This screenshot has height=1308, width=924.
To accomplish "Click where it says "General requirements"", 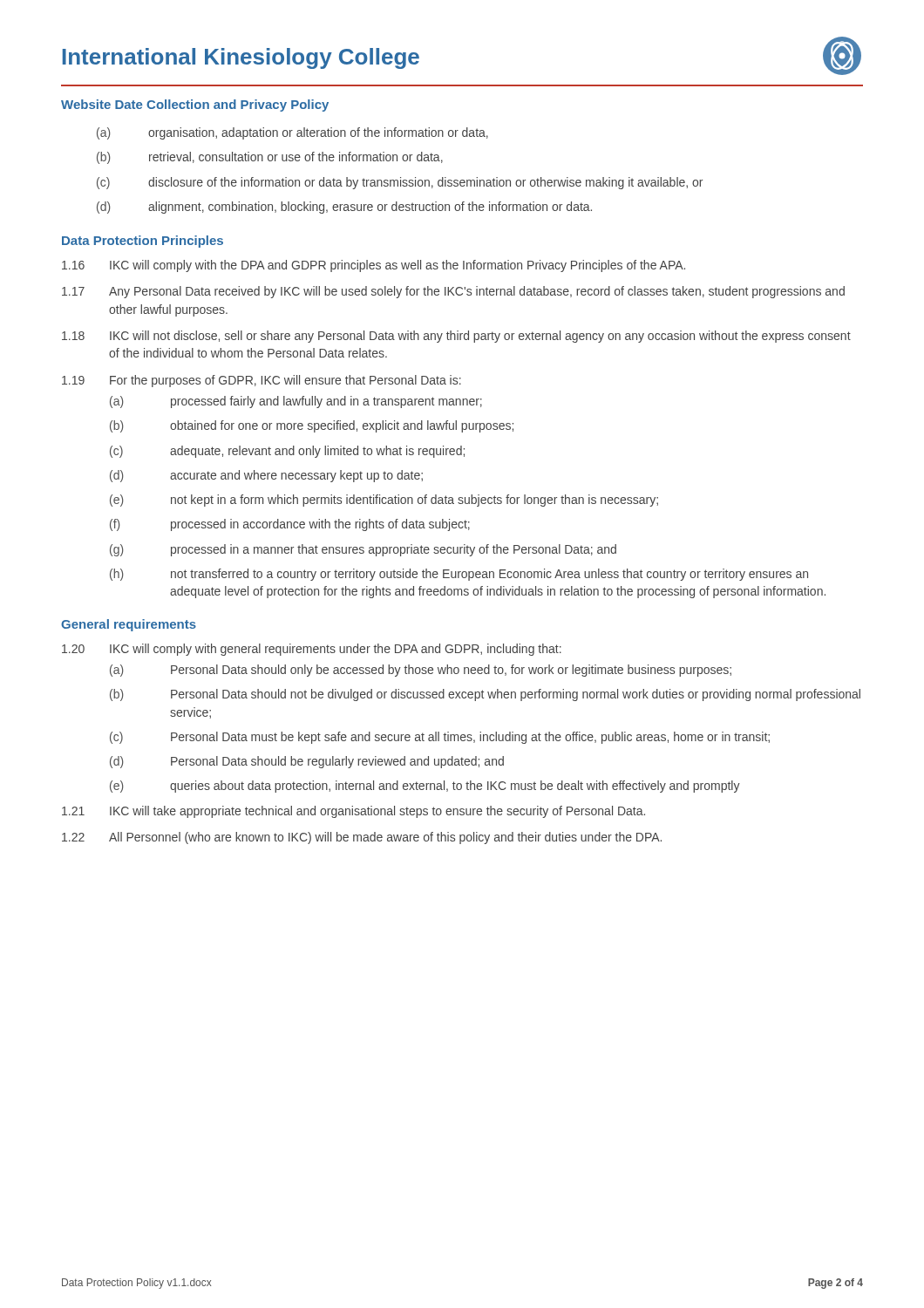I will pyautogui.click(x=129, y=624).
